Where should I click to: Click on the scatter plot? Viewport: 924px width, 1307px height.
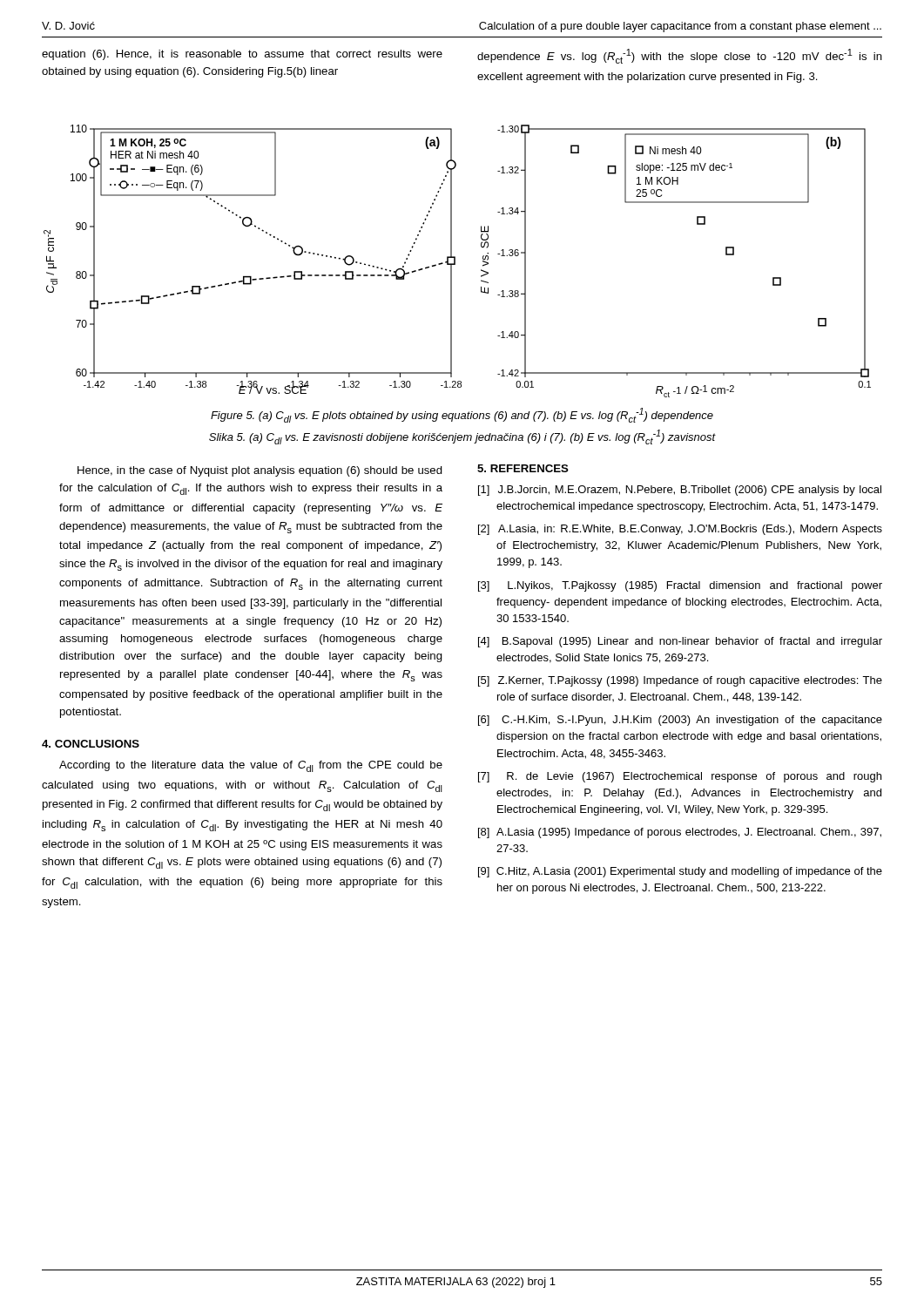680,257
